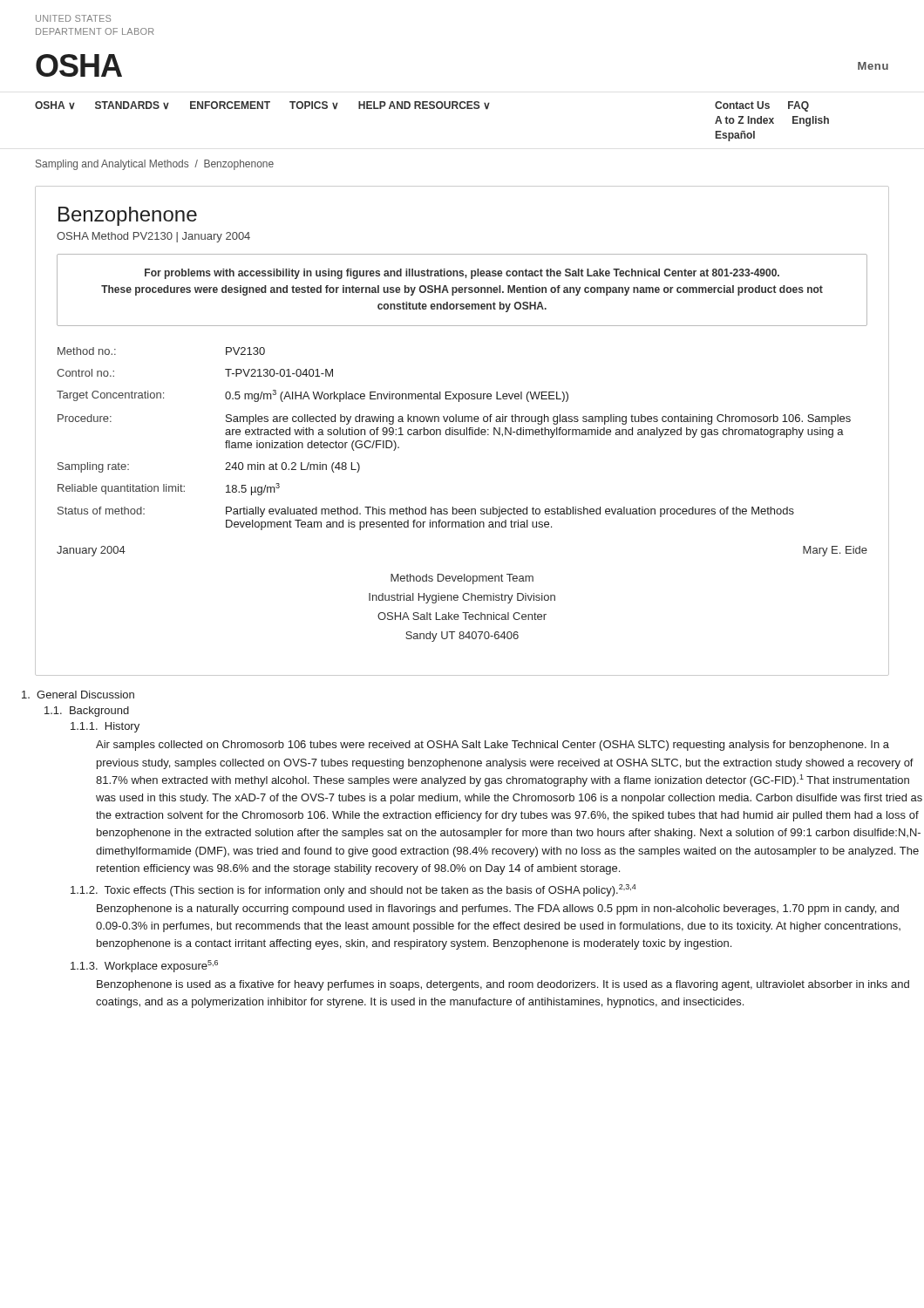The height and width of the screenshot is (1308, 924).
Task: Point to the region starting "Methods Development Team Industrial Hygiene Chemistry"
Action: 462,607
